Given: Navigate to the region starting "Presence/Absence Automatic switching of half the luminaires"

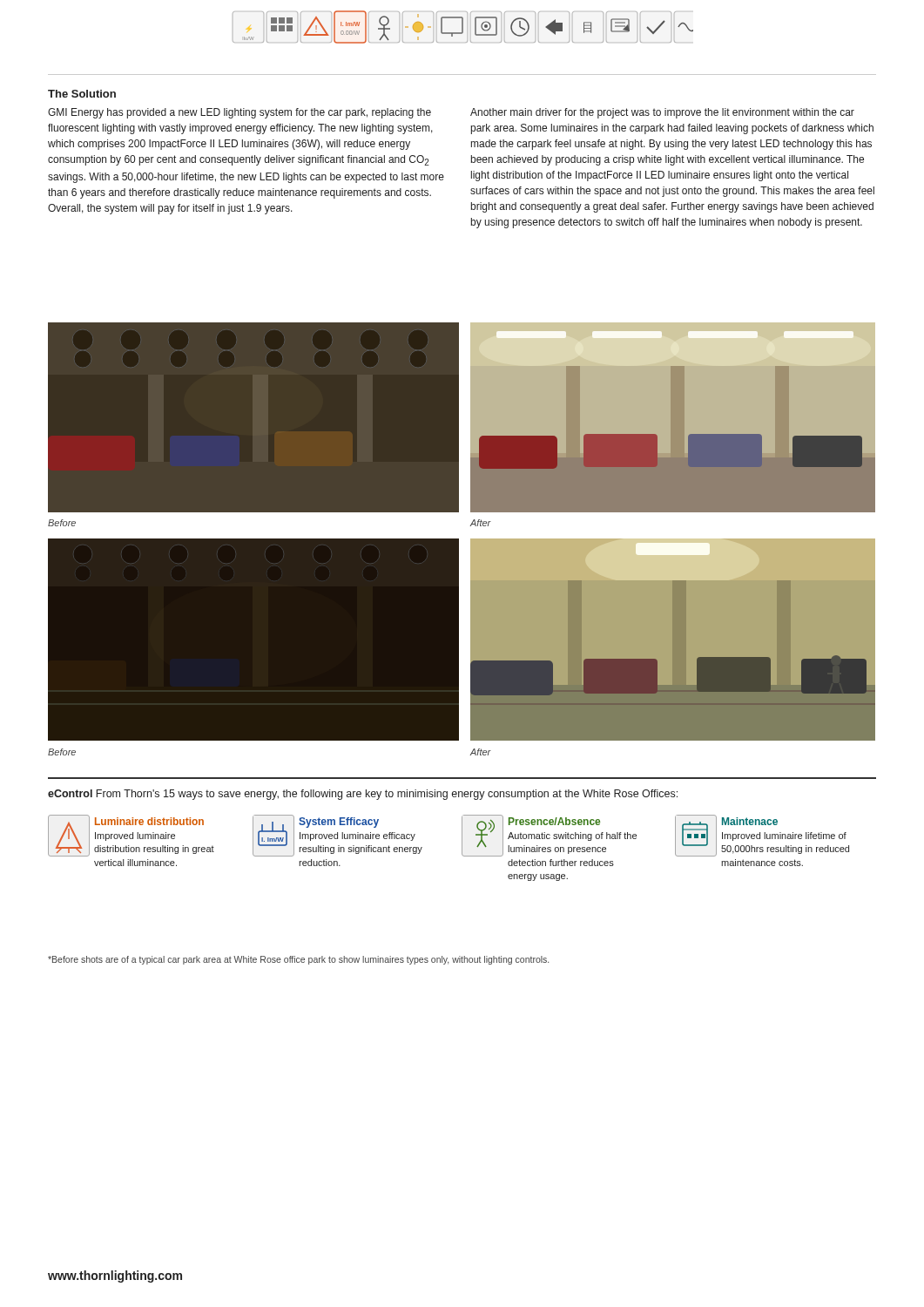Looking at the screenshot, I should coord(575,848).
